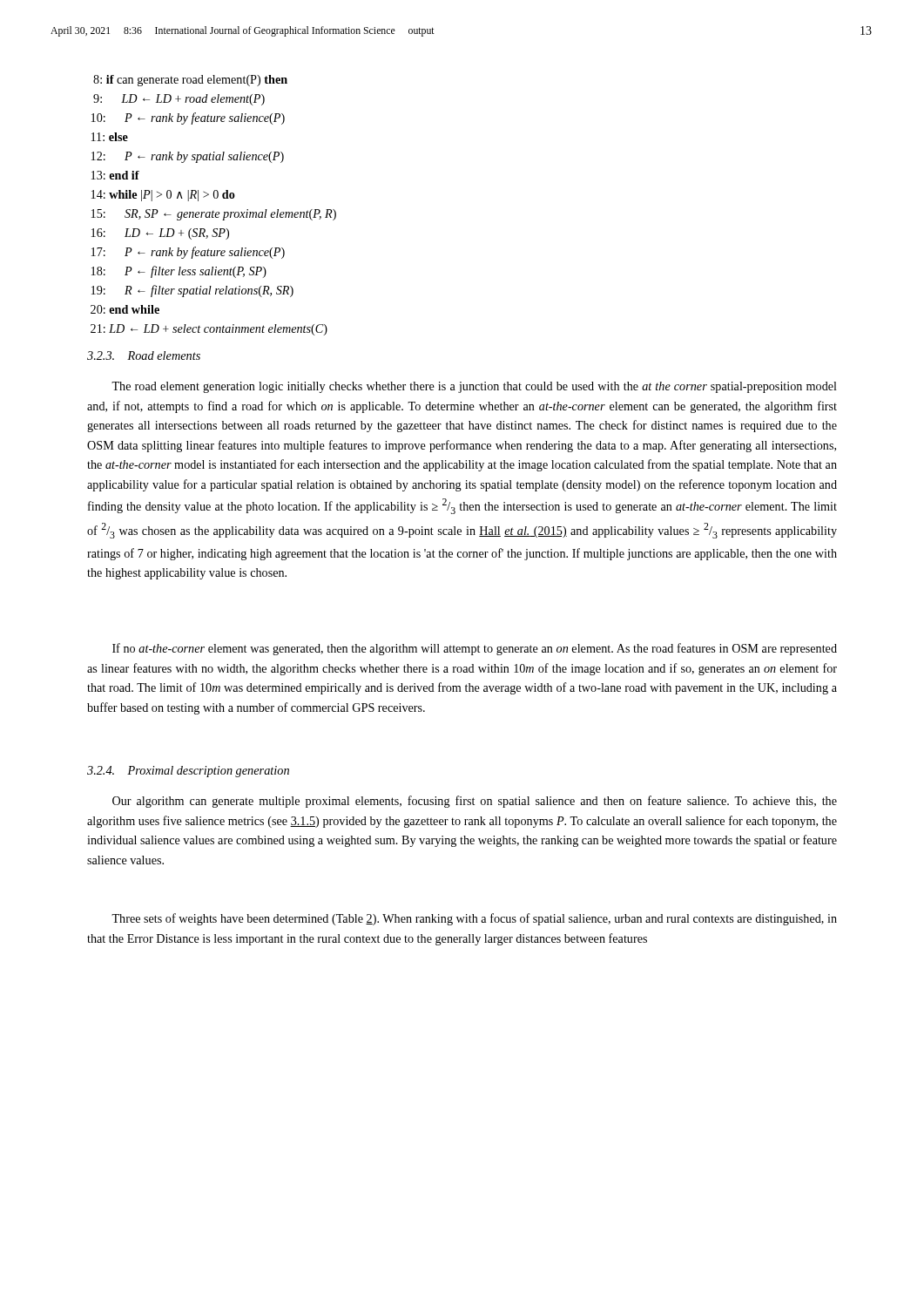Find the block on this page that starts "The road element generation logic initially"
This screenshot has height=1307, width=924.
pyautogui.click(x=462, y=479)
